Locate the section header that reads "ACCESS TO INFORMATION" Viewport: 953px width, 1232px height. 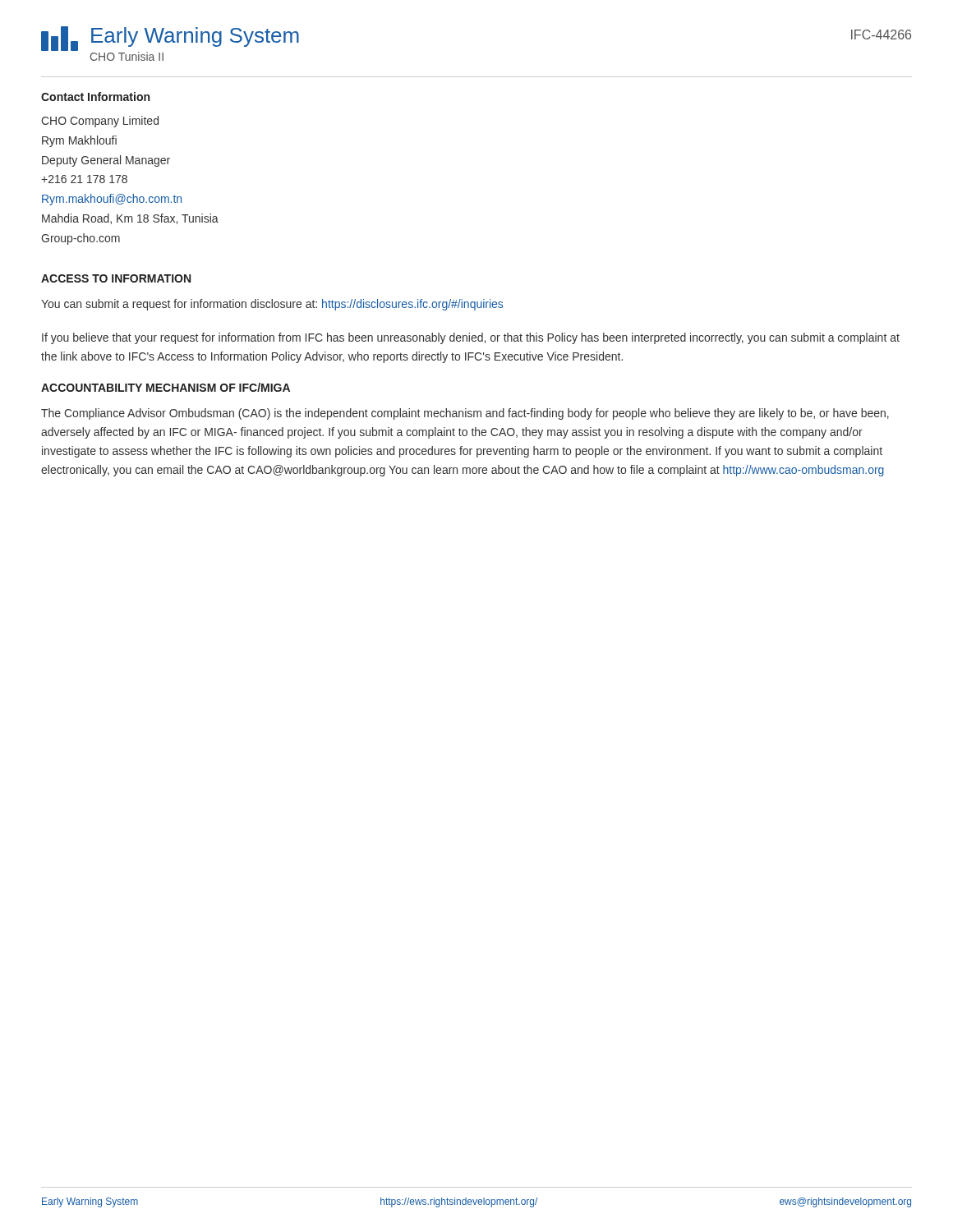click(x=116, y=278)
